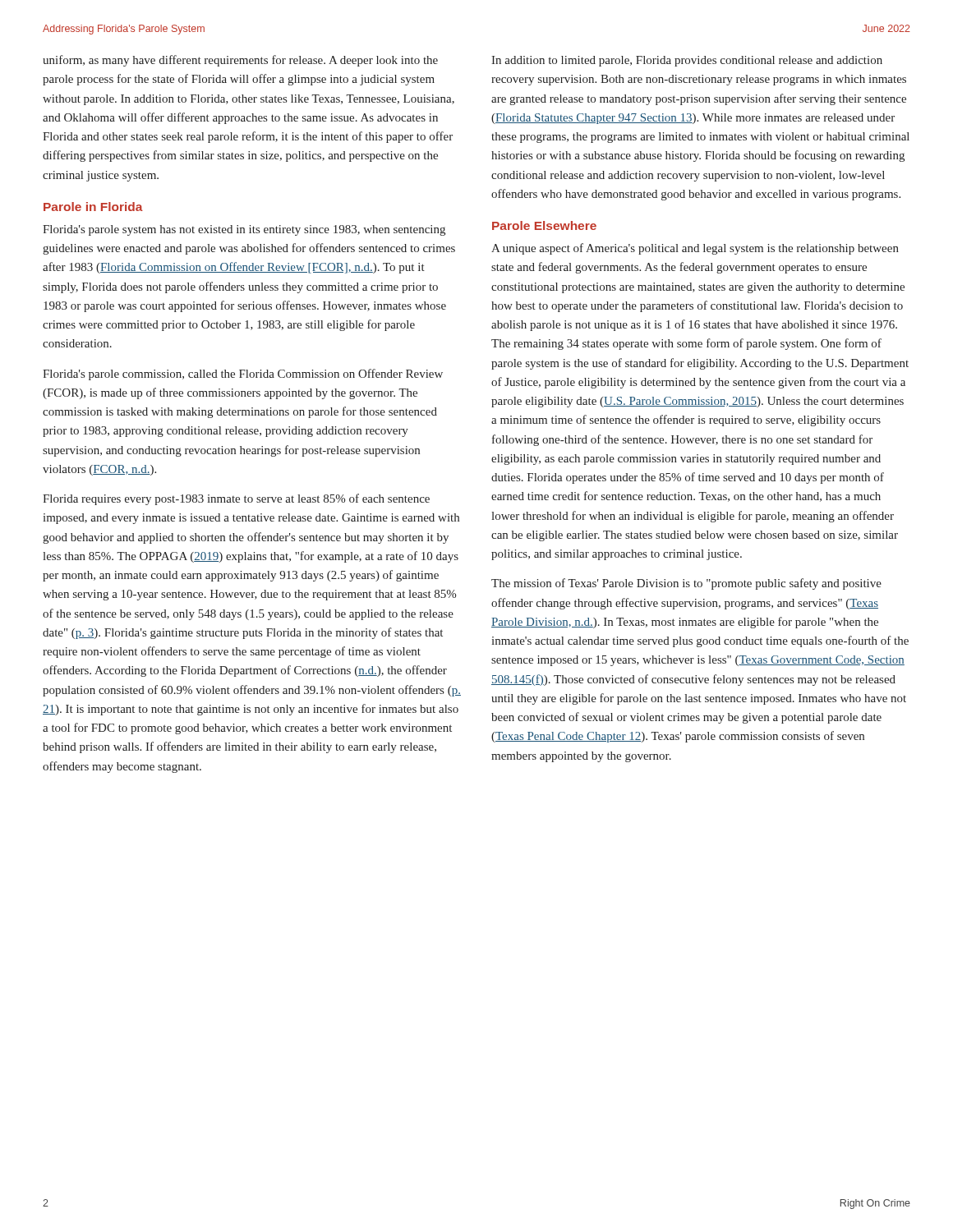
Task: Navigate to the text block starting "Florida's parole system has not existed in its"
Action: click(x=249, y=286)
